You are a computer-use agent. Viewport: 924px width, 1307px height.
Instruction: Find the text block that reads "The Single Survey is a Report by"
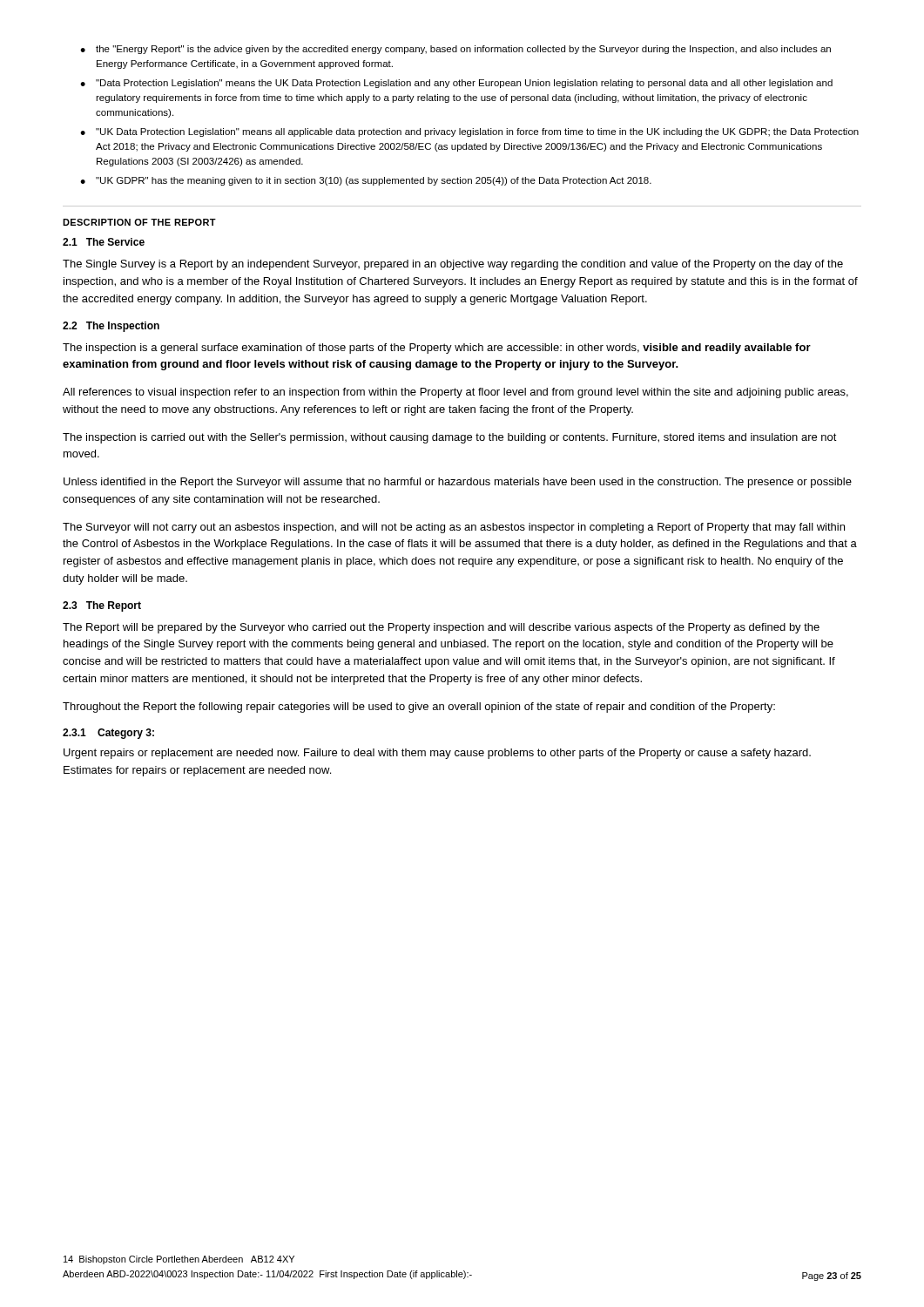click(460, 281)
